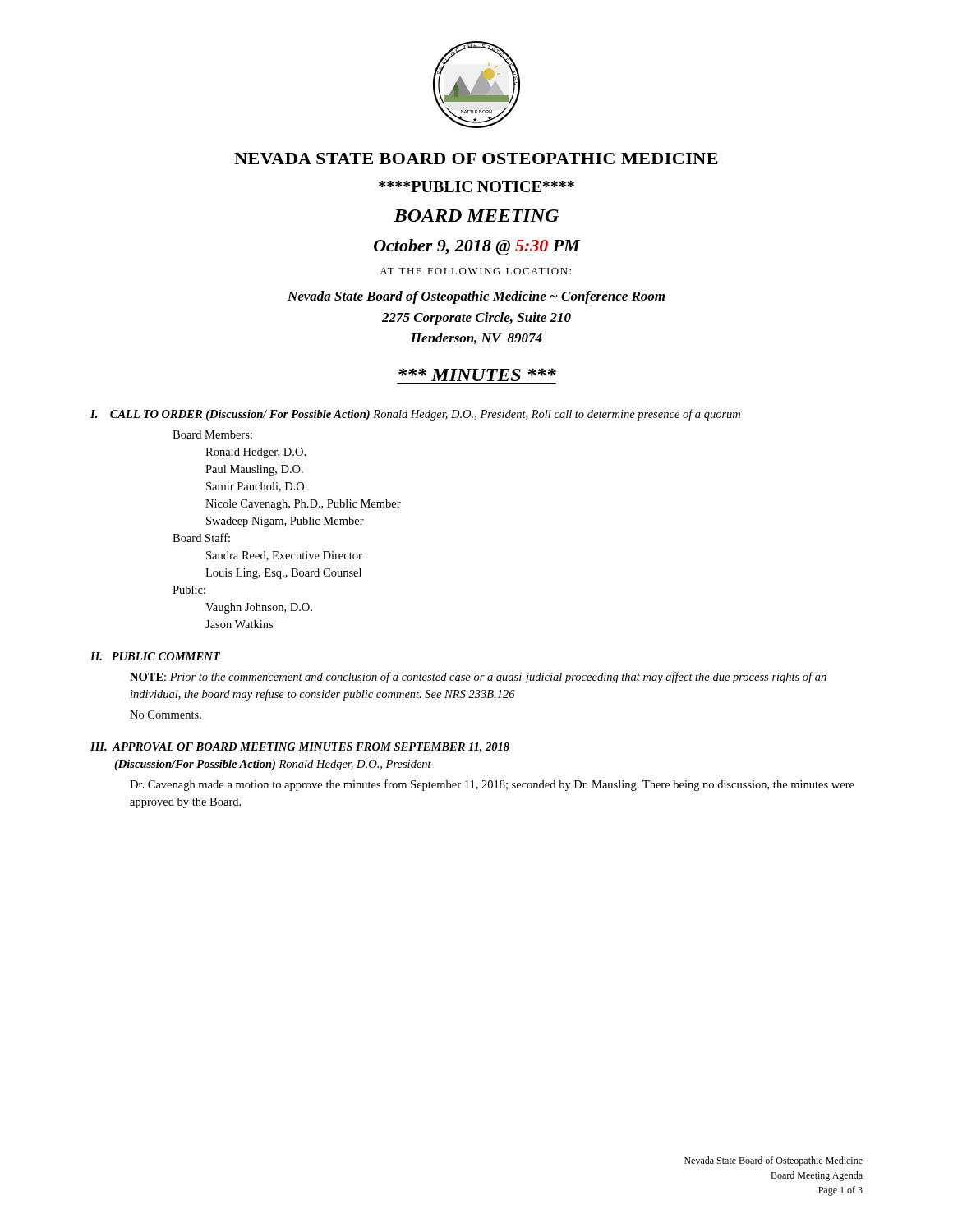Locate the logo
953x1232 pixels.
pyautogui.click(x=476, y=86)
